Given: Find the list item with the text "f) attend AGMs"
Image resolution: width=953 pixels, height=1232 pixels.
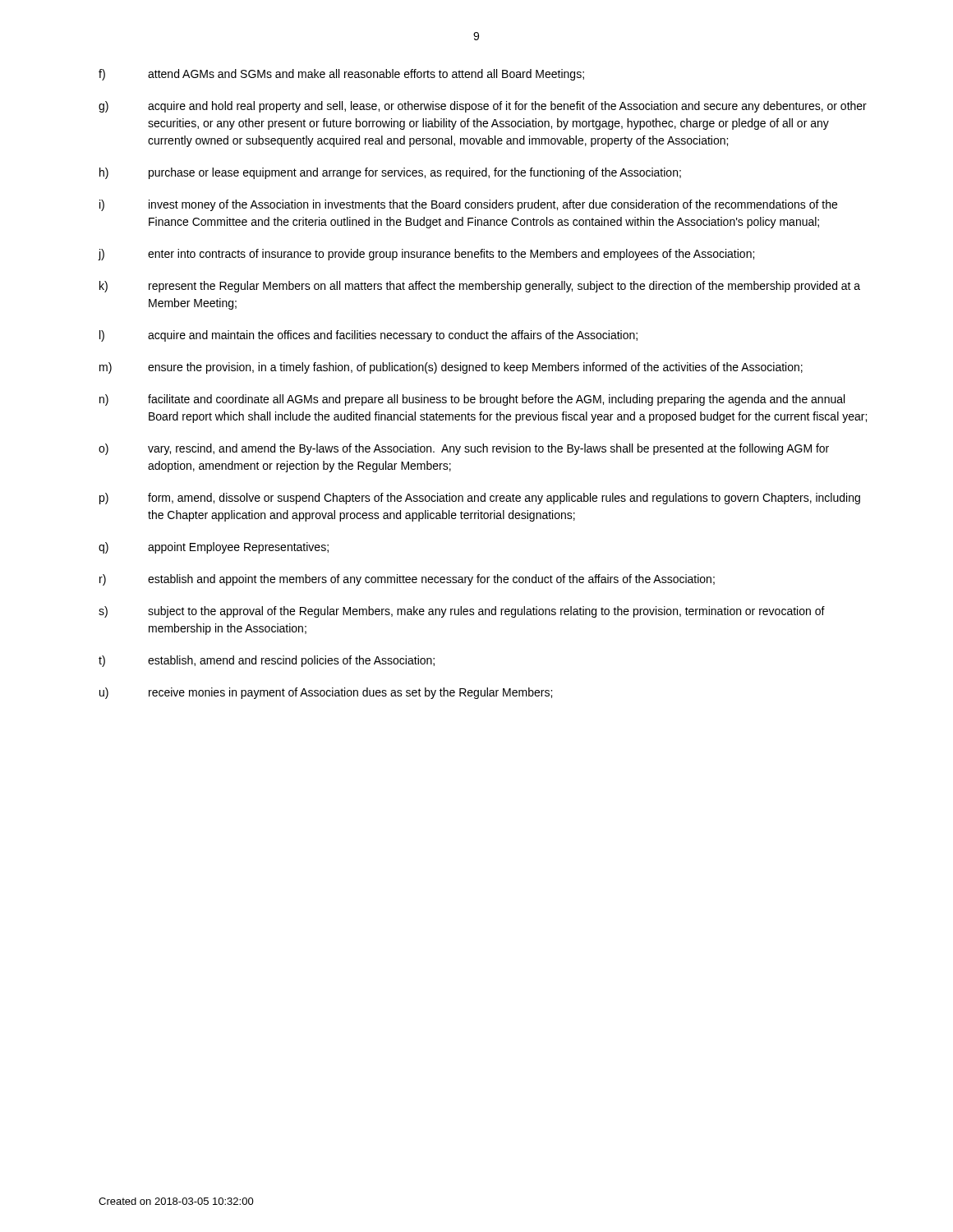Looking at the screenshot, I should 485,74.
